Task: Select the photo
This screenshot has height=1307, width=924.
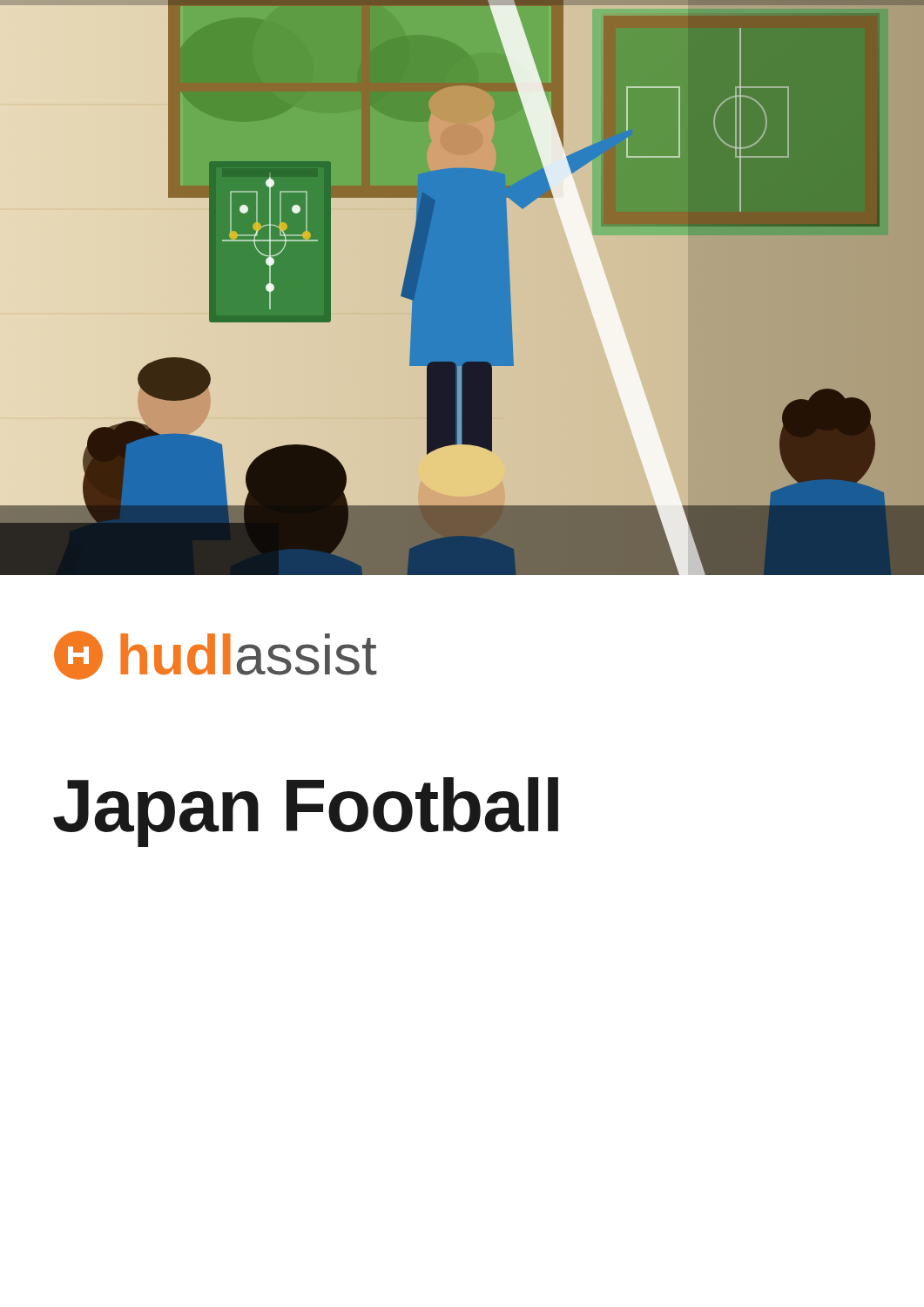Action: point(462,288)
